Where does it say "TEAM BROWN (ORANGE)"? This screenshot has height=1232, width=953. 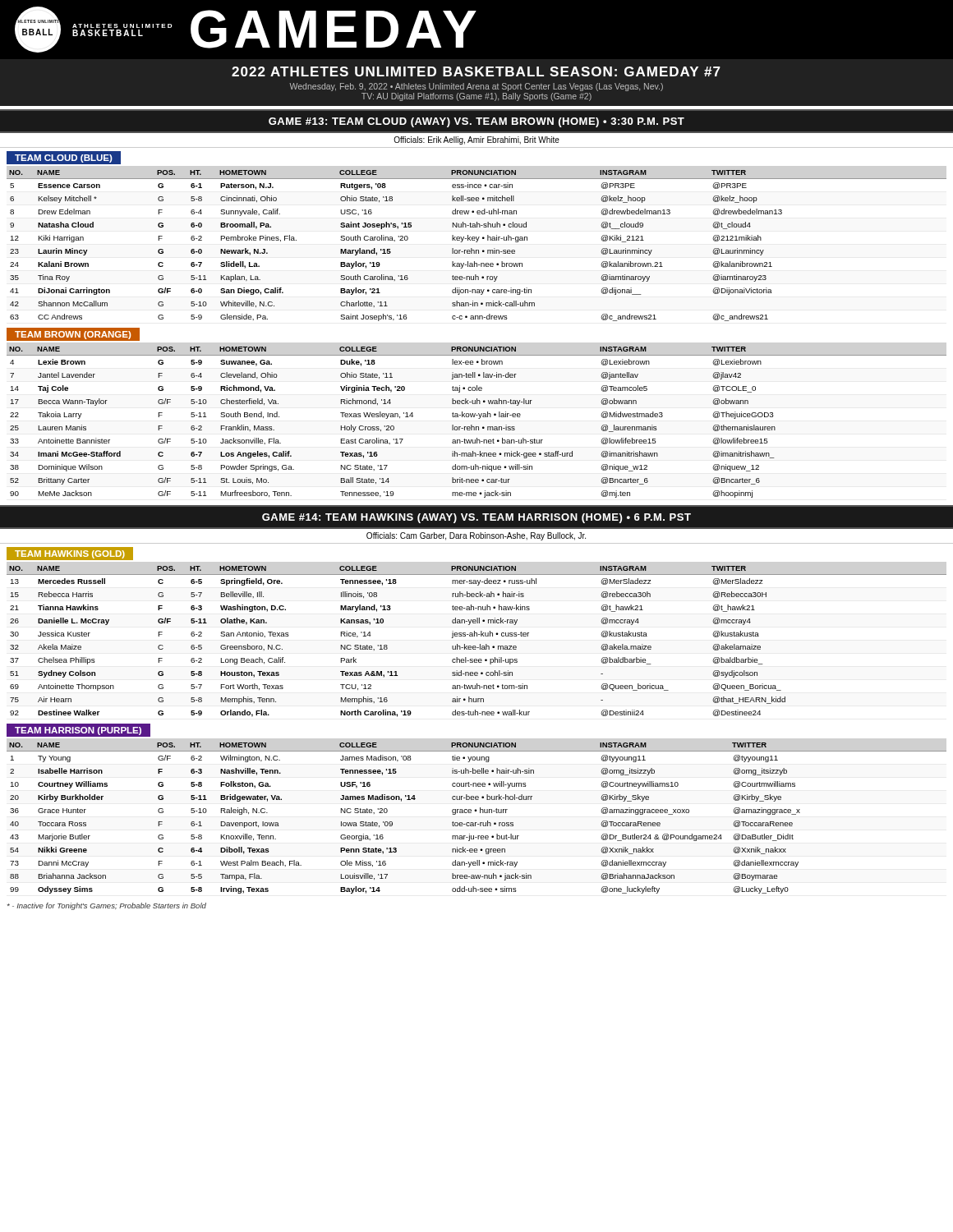point(73,334)
